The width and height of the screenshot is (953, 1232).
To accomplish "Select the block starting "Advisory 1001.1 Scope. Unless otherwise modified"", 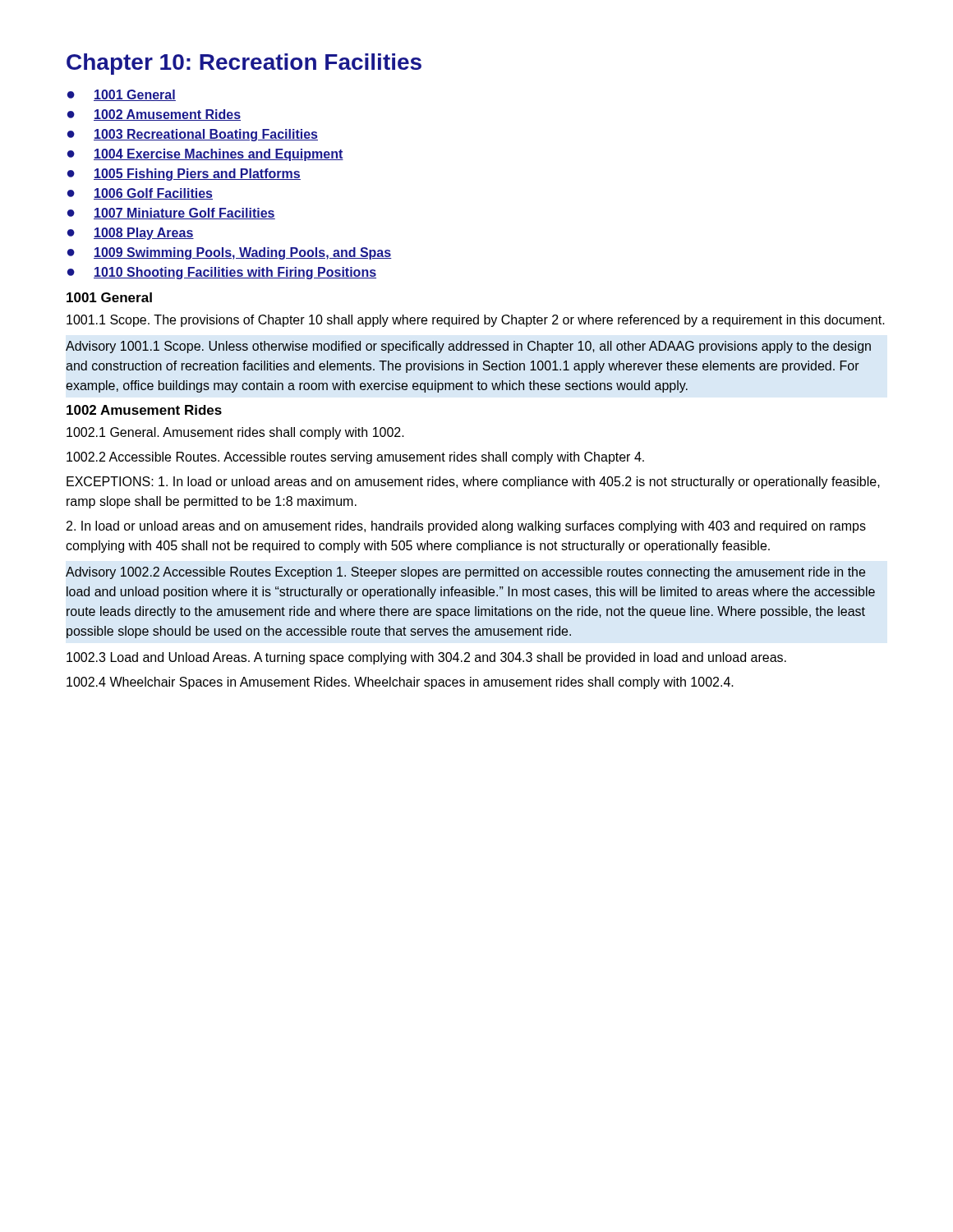I will [469, 366].
